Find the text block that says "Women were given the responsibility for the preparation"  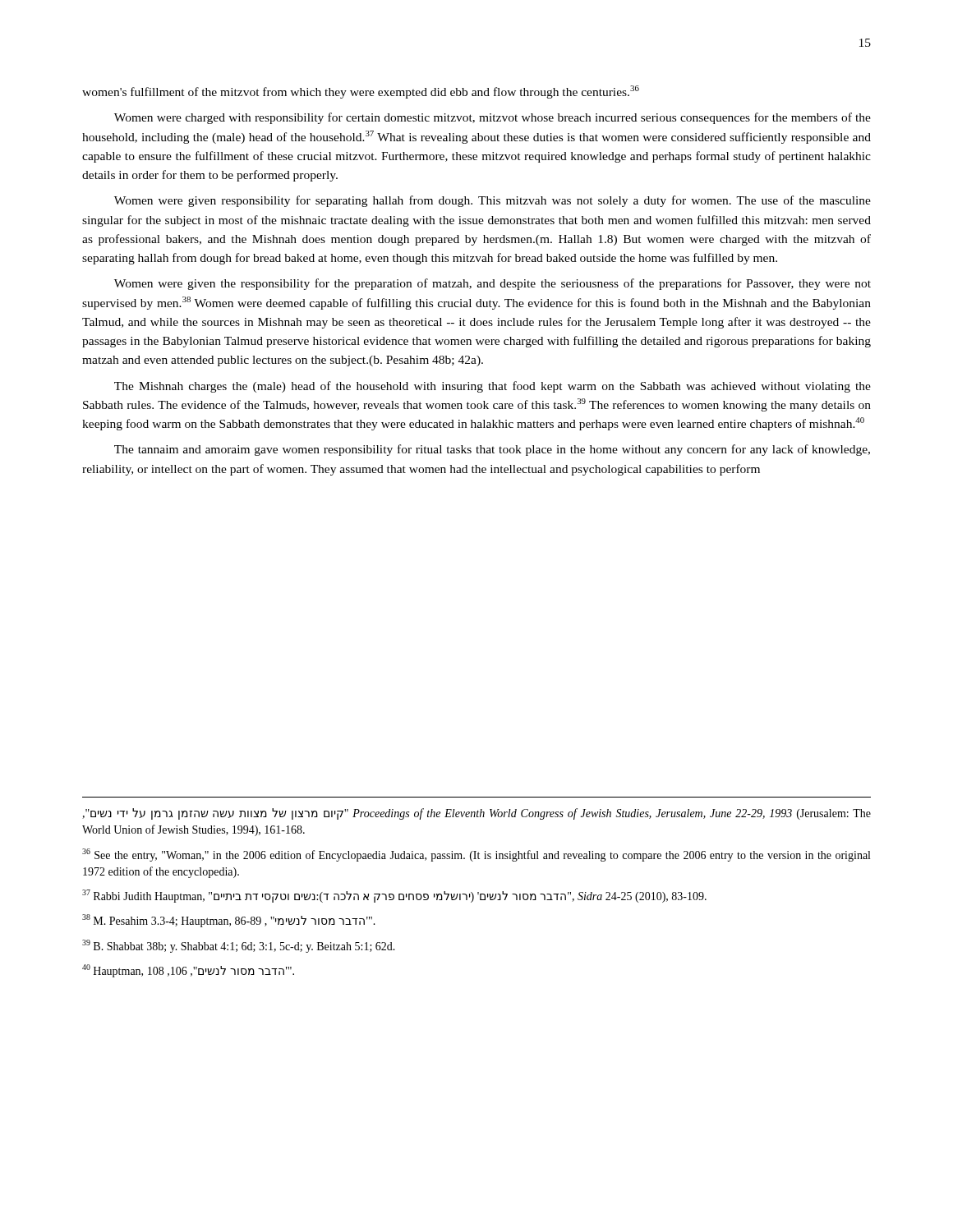point(476,321)
